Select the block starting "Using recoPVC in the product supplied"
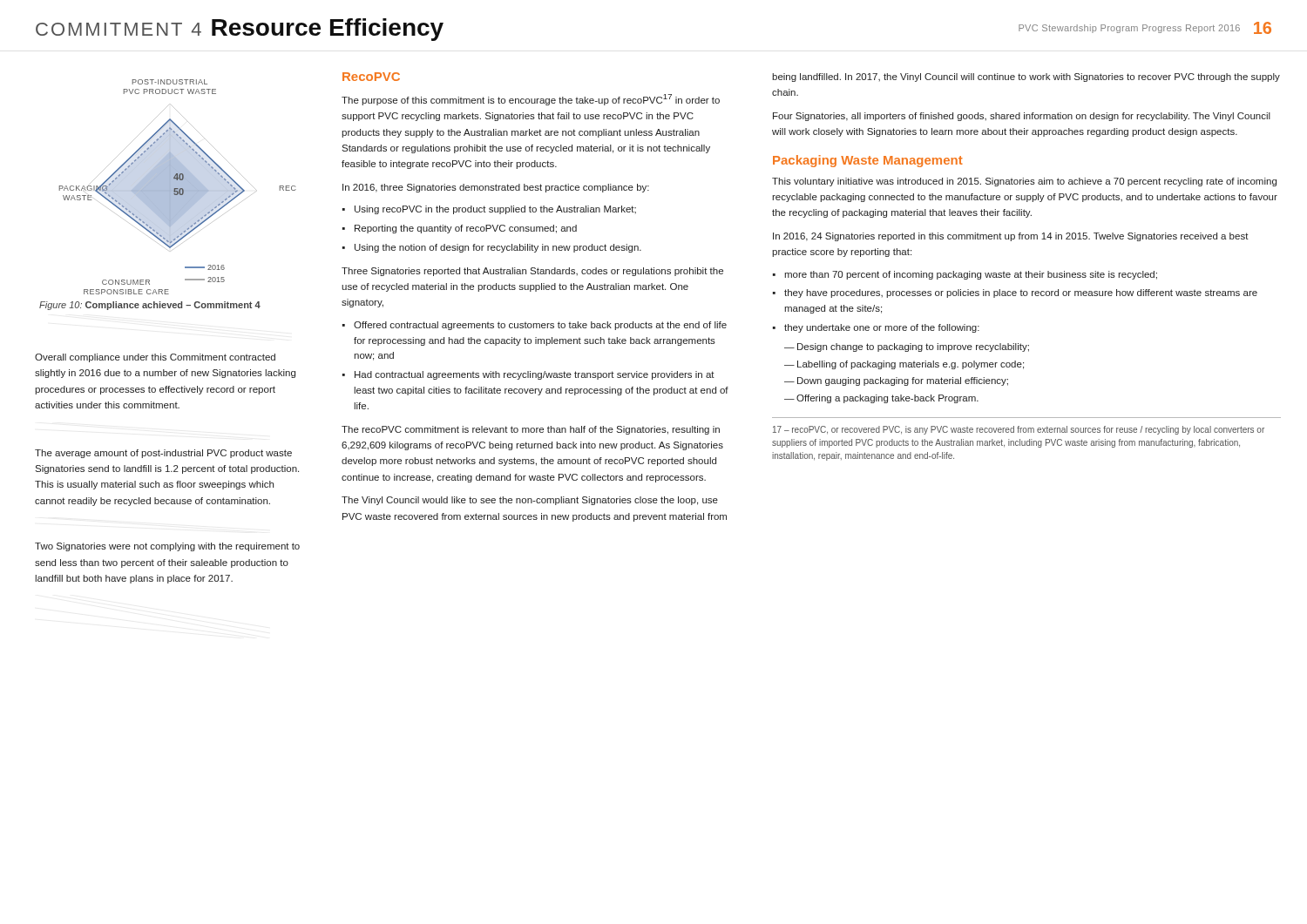The height and width of the screenshot is (924, 1307). (x=495, y=209)
